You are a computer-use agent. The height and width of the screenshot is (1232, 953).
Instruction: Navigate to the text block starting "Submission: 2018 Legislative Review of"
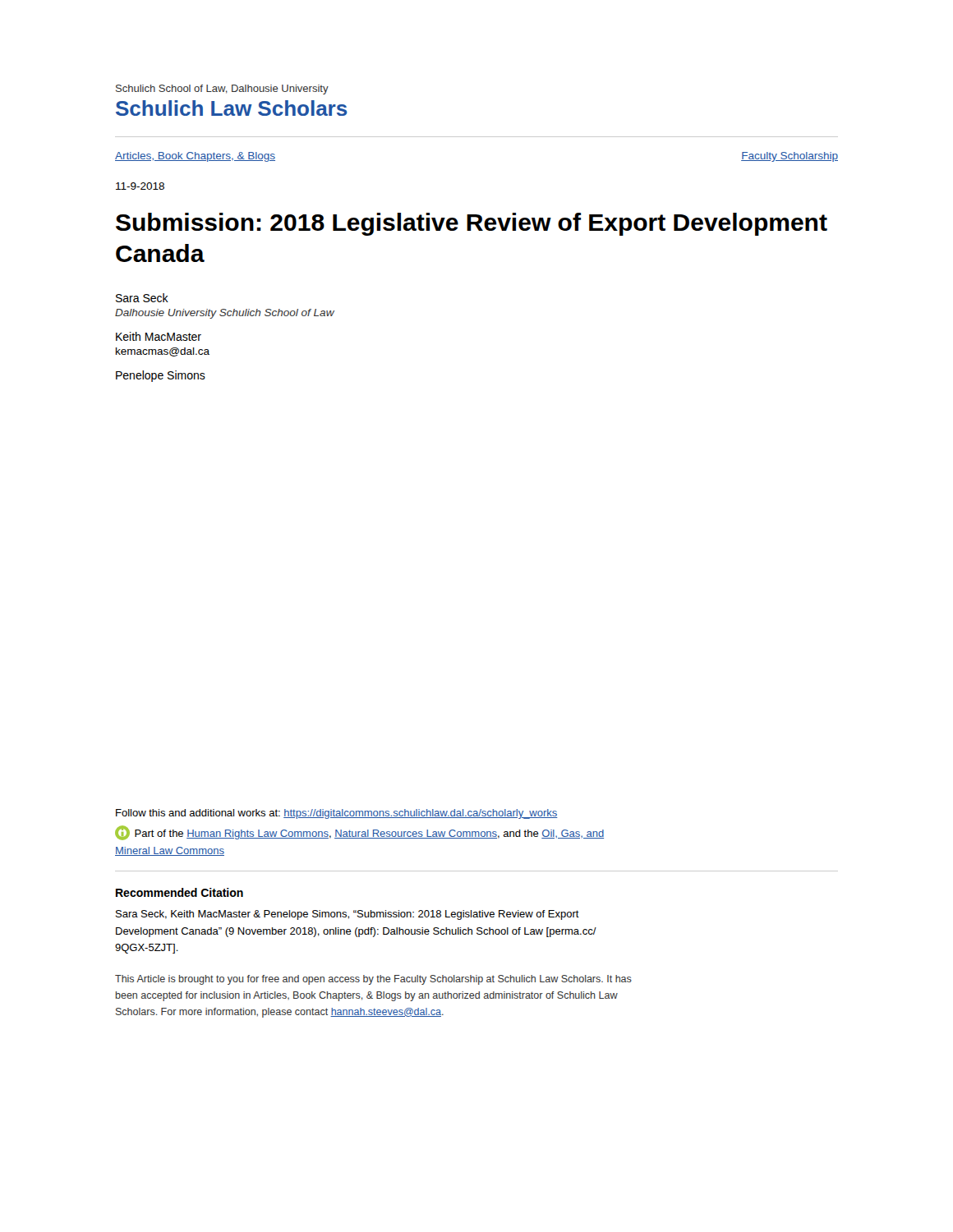tap(471, 238)
